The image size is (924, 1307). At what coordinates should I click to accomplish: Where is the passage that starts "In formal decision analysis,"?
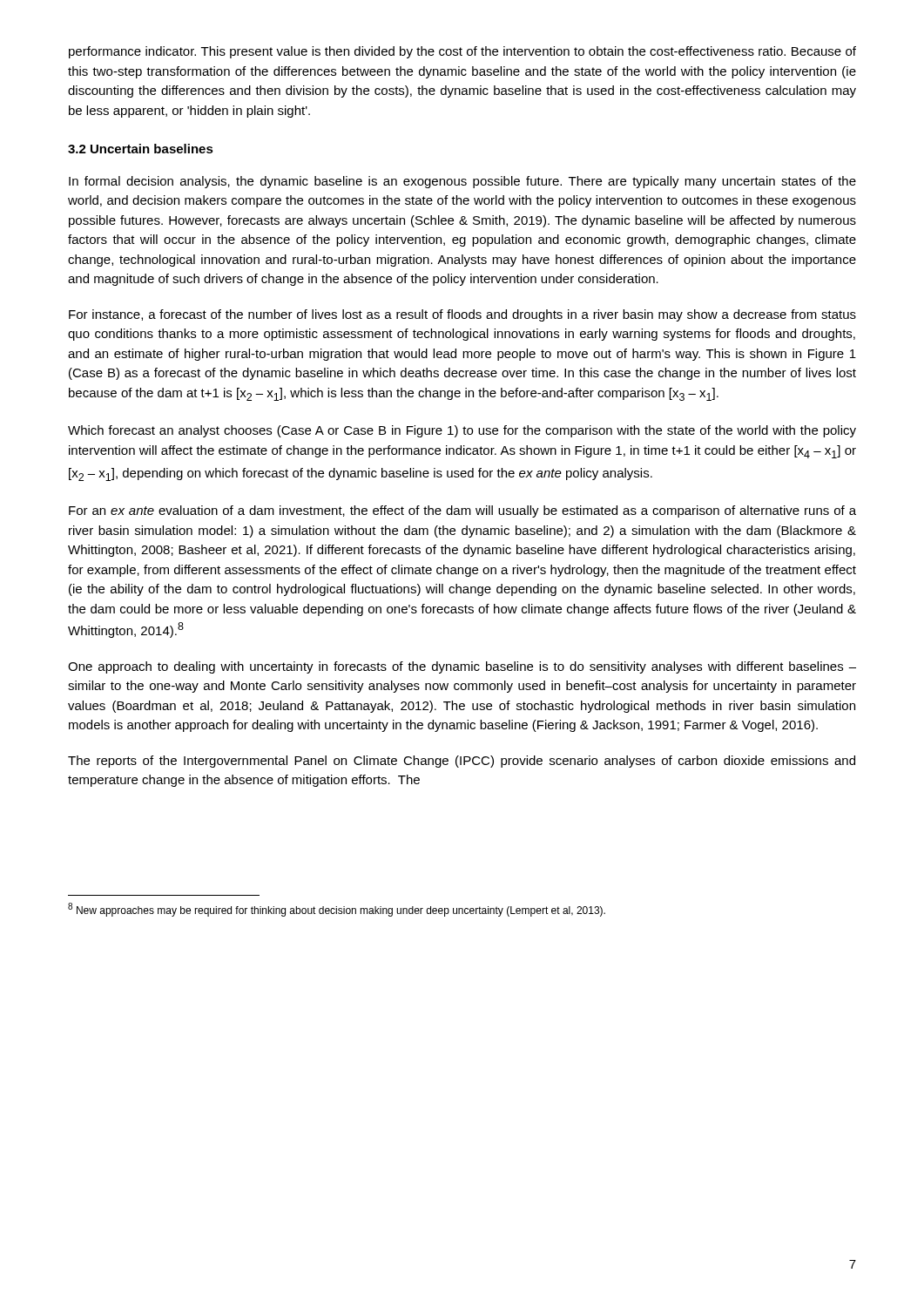(462, 229)
